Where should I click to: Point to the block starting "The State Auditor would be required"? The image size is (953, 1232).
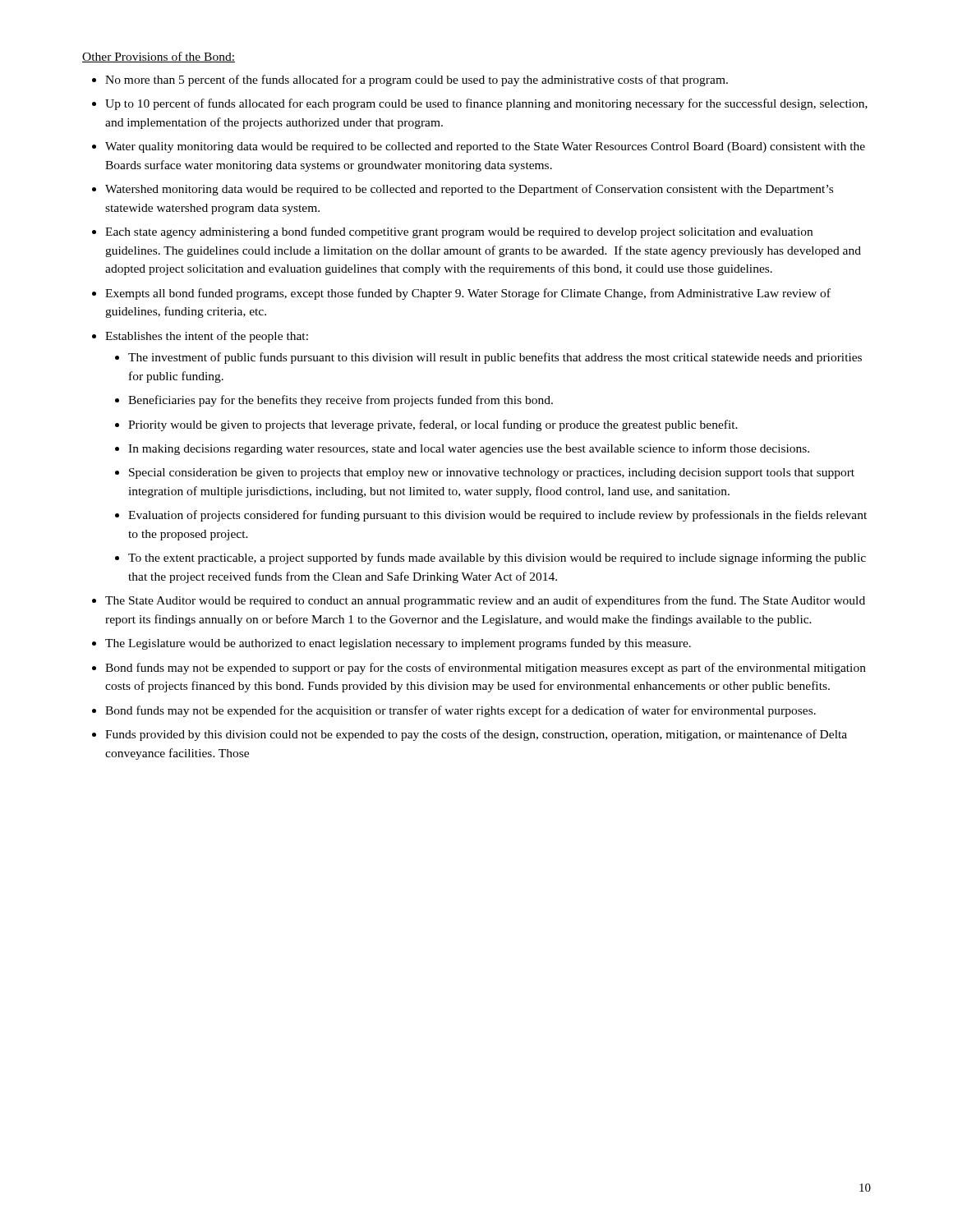[488, 610]
